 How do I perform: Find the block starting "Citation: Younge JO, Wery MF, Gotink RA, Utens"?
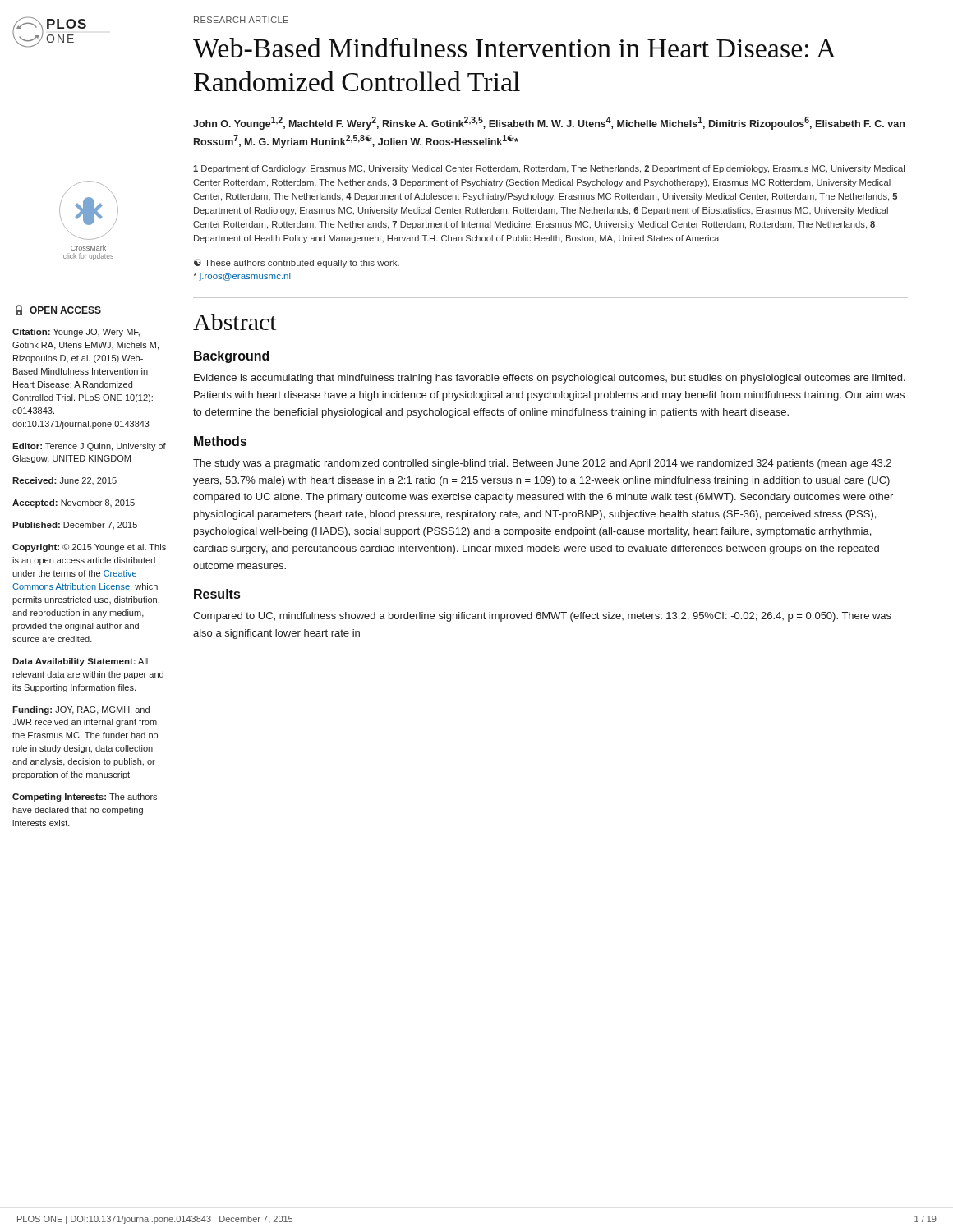86,378
